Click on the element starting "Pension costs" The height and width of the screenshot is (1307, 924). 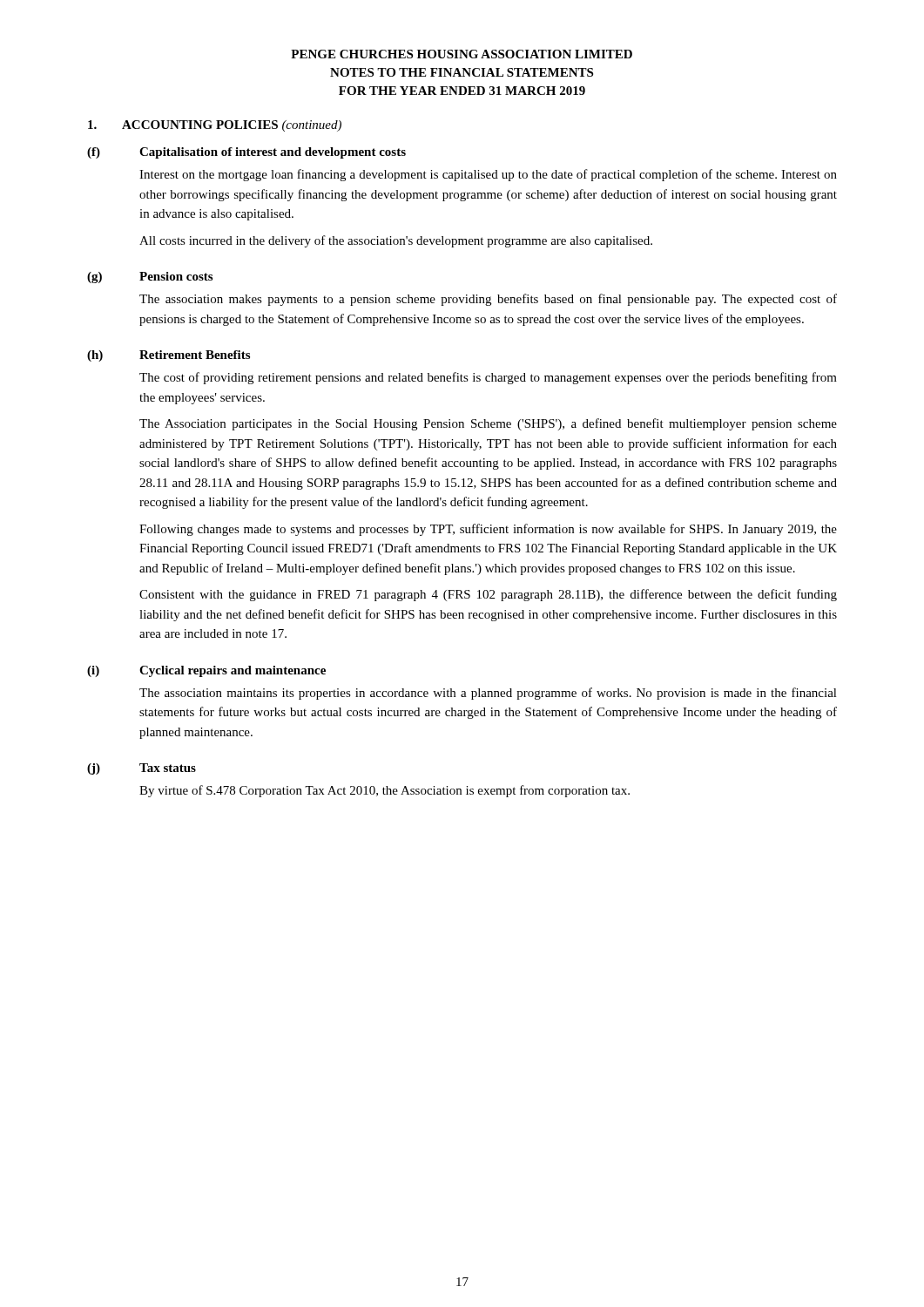coord(176,276)
